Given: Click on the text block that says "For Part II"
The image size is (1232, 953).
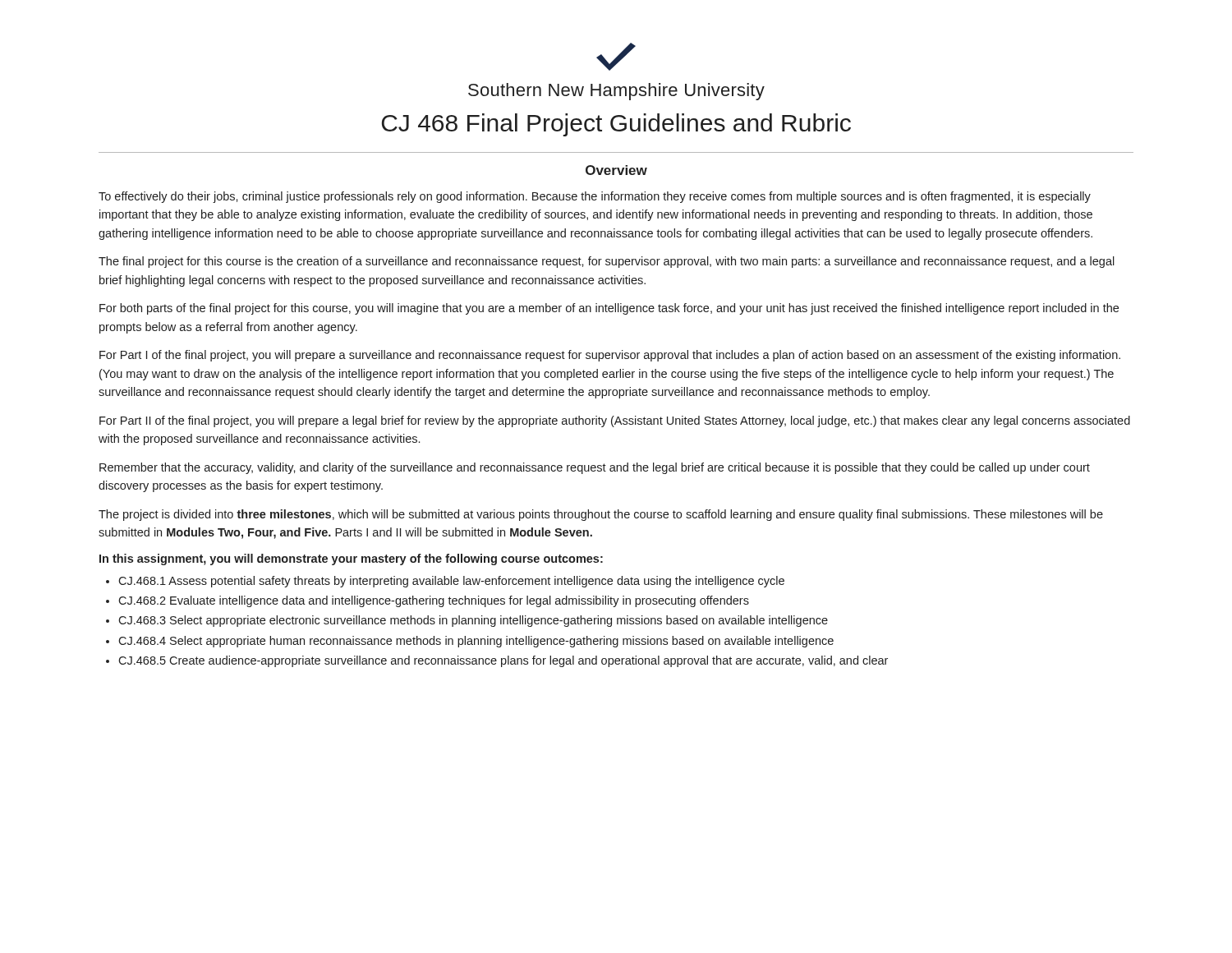Looking at the screenshot, I should [614, 430].
